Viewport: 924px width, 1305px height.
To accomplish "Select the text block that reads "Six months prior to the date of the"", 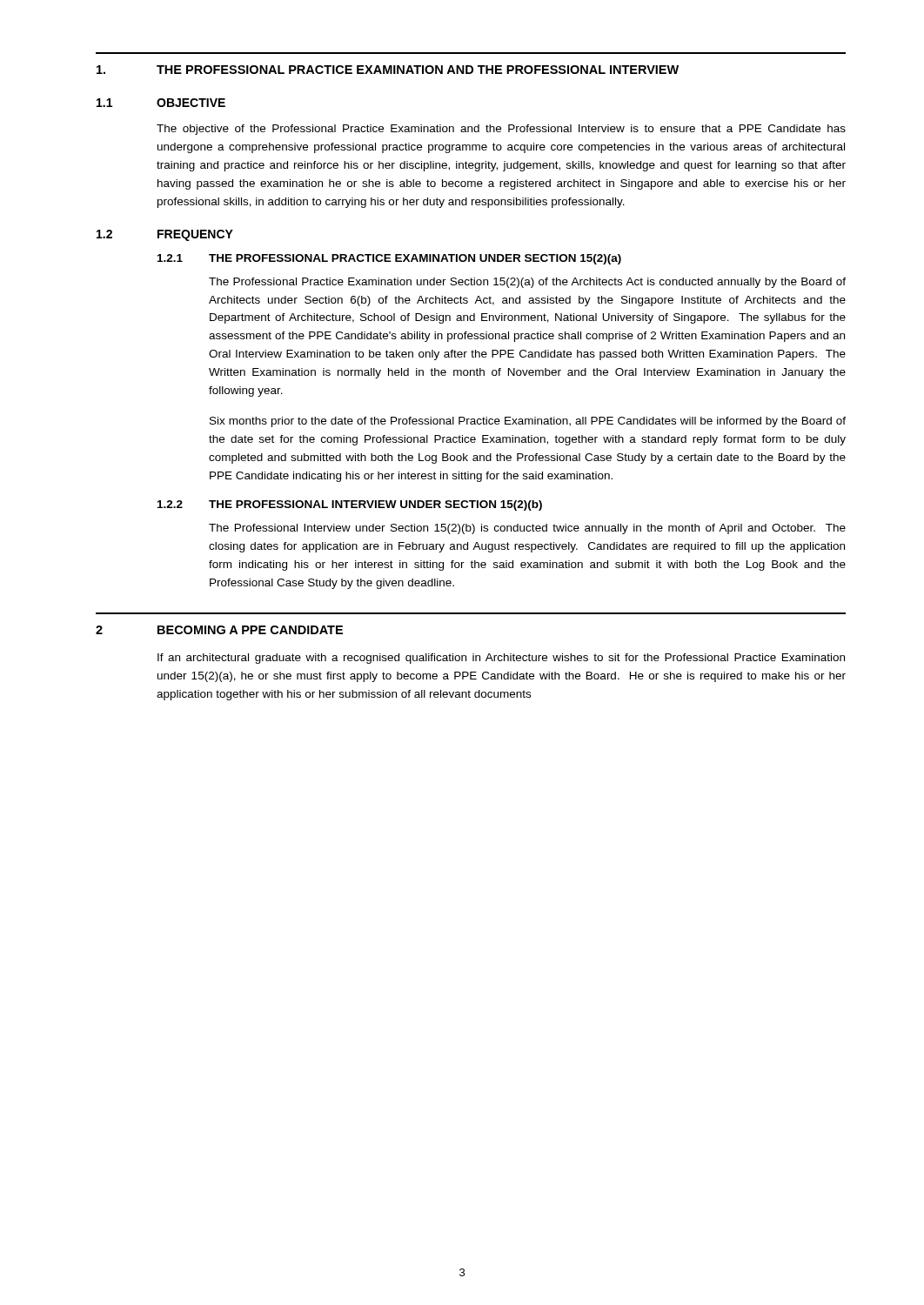I will (x=527, y=448).
